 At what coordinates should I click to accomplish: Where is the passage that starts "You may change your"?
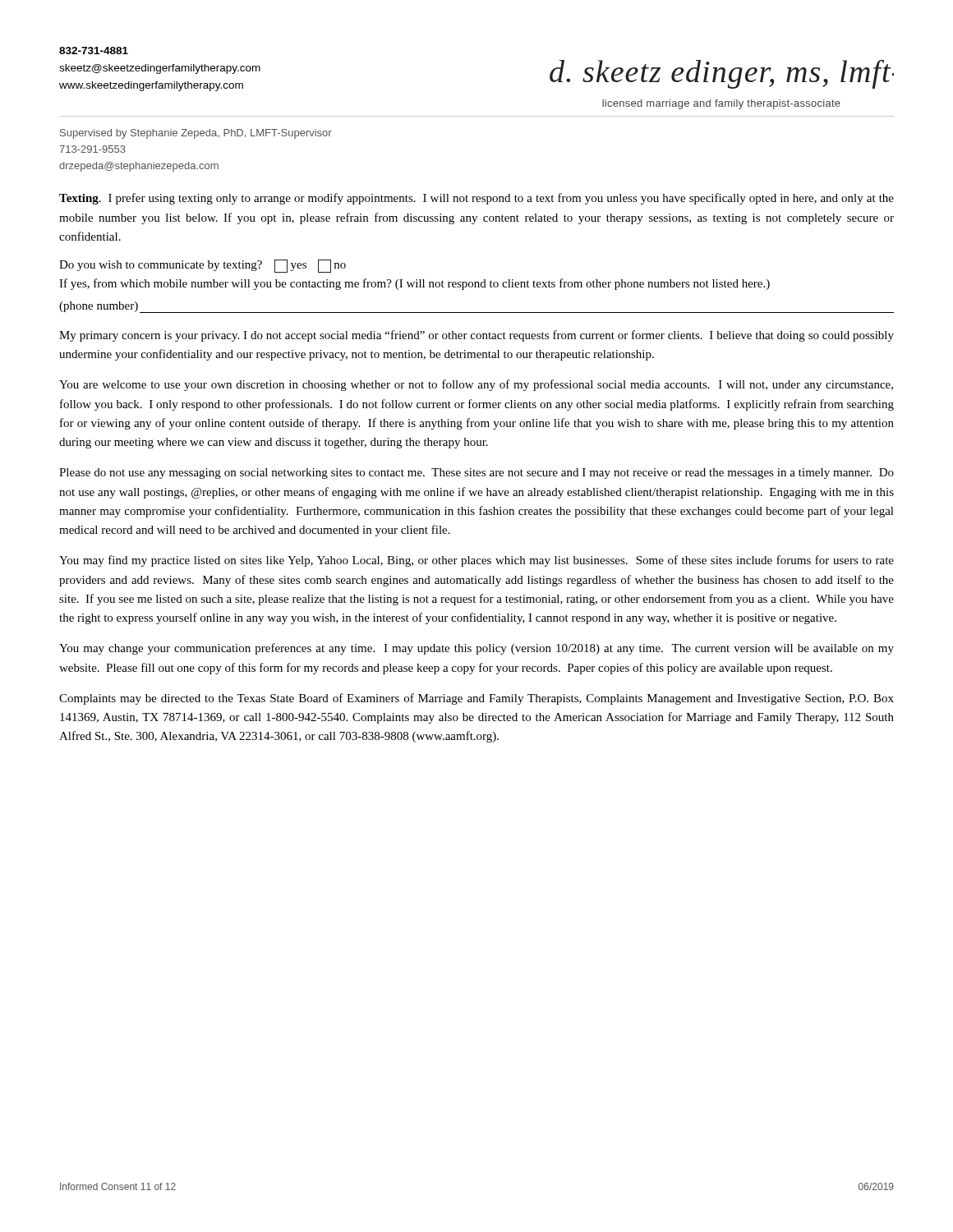(x=476, y=658)
